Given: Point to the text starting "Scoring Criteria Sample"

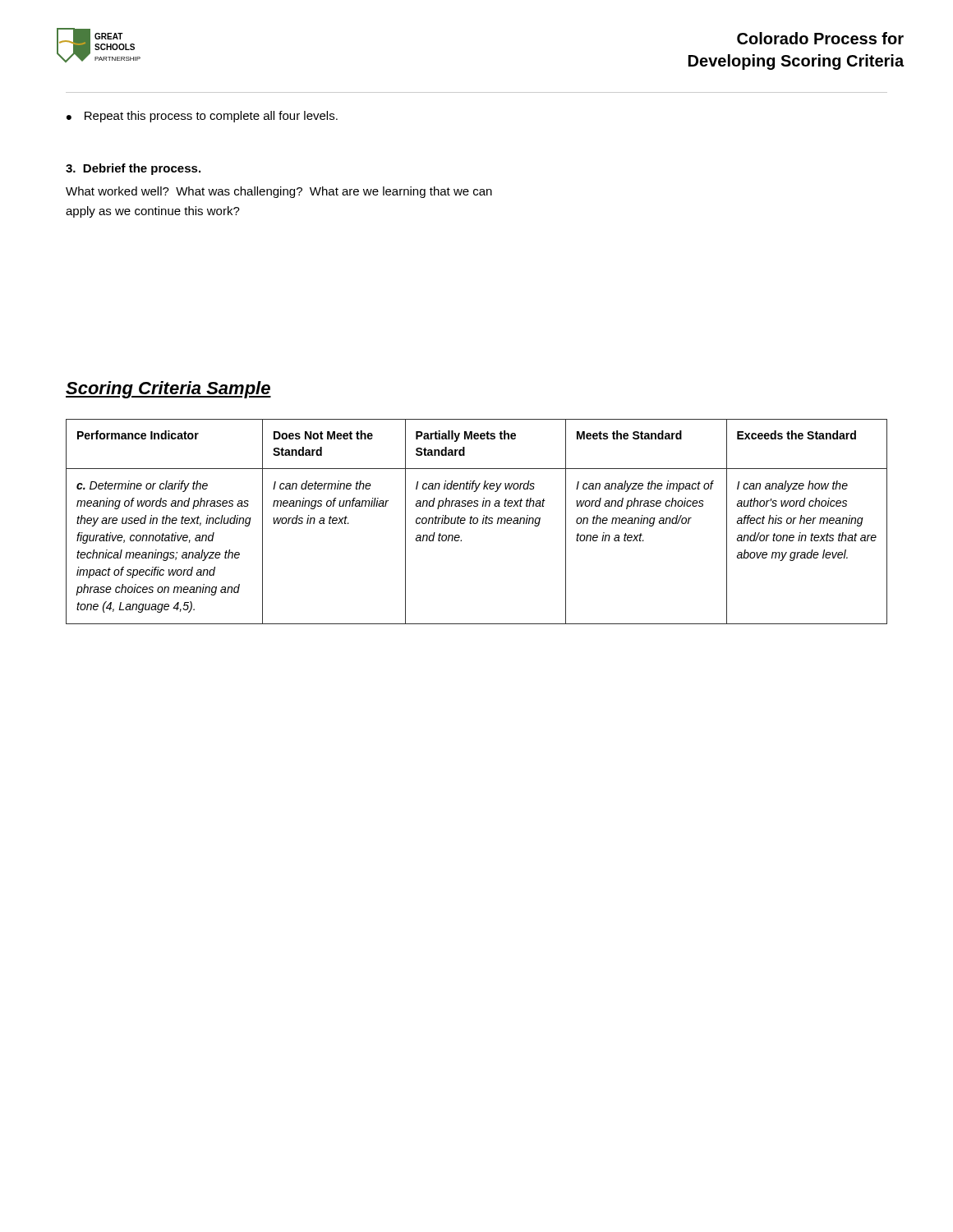Looking at the screenshot, I should coord(168,388).
